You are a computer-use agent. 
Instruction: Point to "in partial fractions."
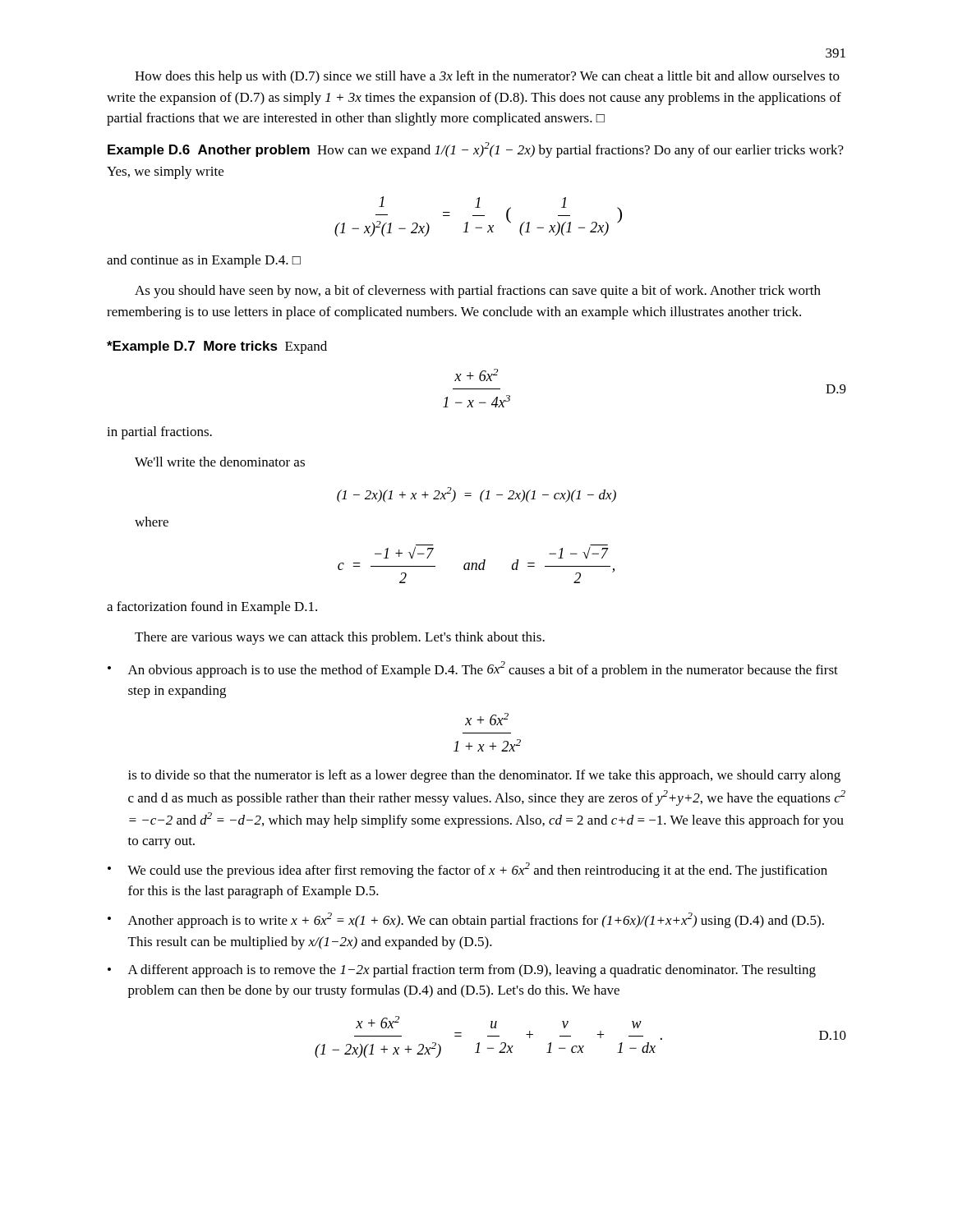tap(159, 433)
